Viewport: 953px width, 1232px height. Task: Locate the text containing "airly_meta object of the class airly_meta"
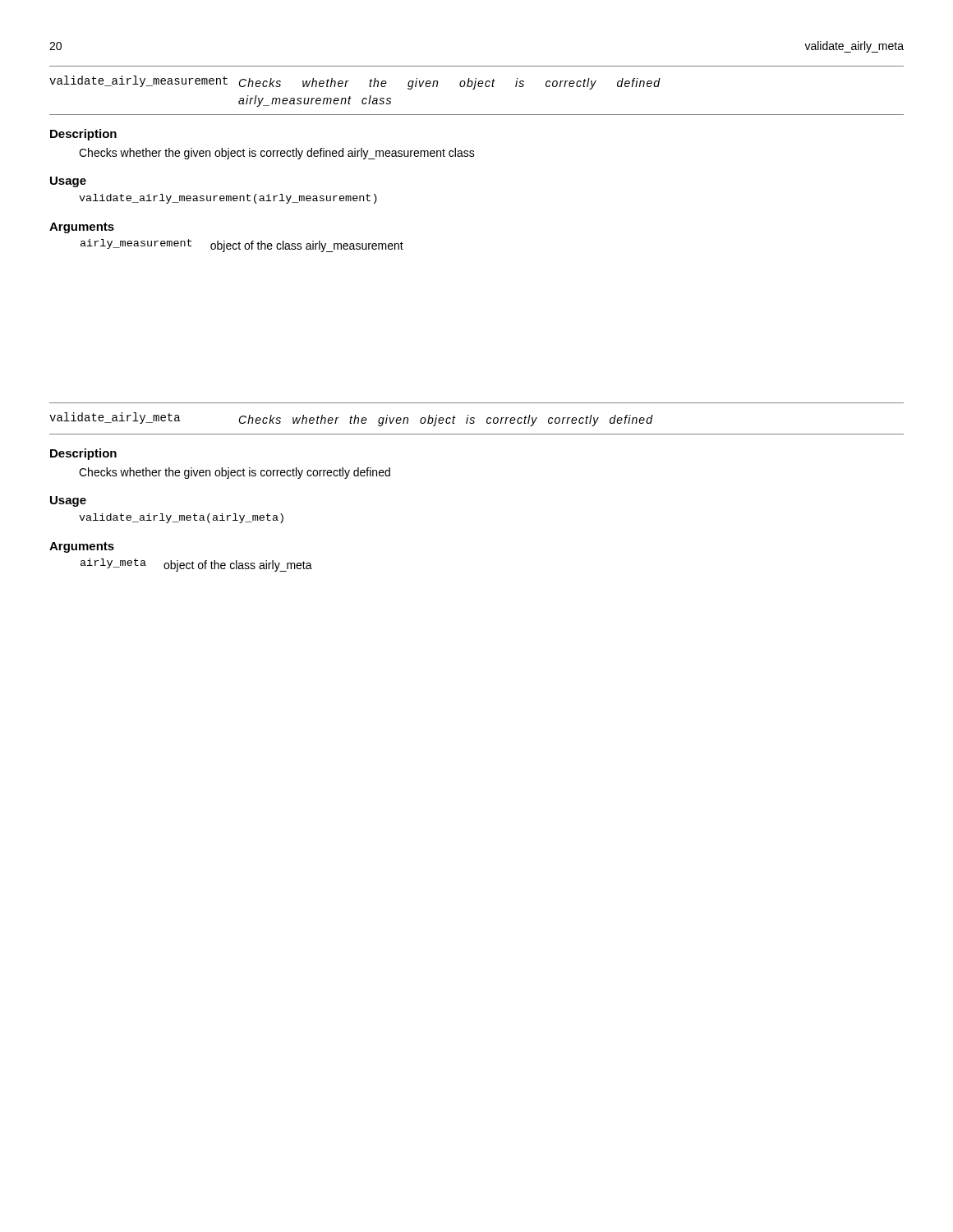[196, 565]
